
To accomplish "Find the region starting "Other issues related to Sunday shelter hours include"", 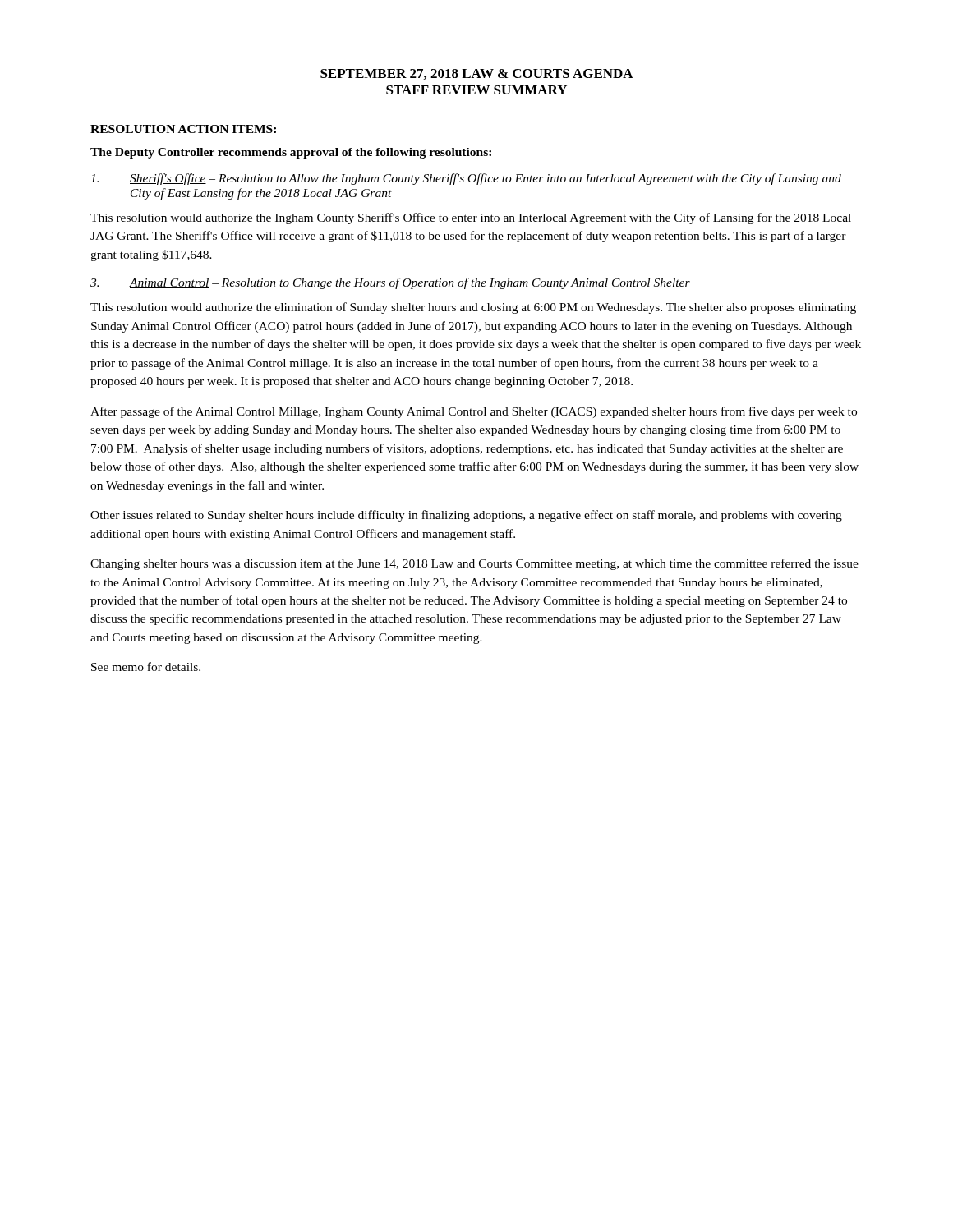I will 466,524.
